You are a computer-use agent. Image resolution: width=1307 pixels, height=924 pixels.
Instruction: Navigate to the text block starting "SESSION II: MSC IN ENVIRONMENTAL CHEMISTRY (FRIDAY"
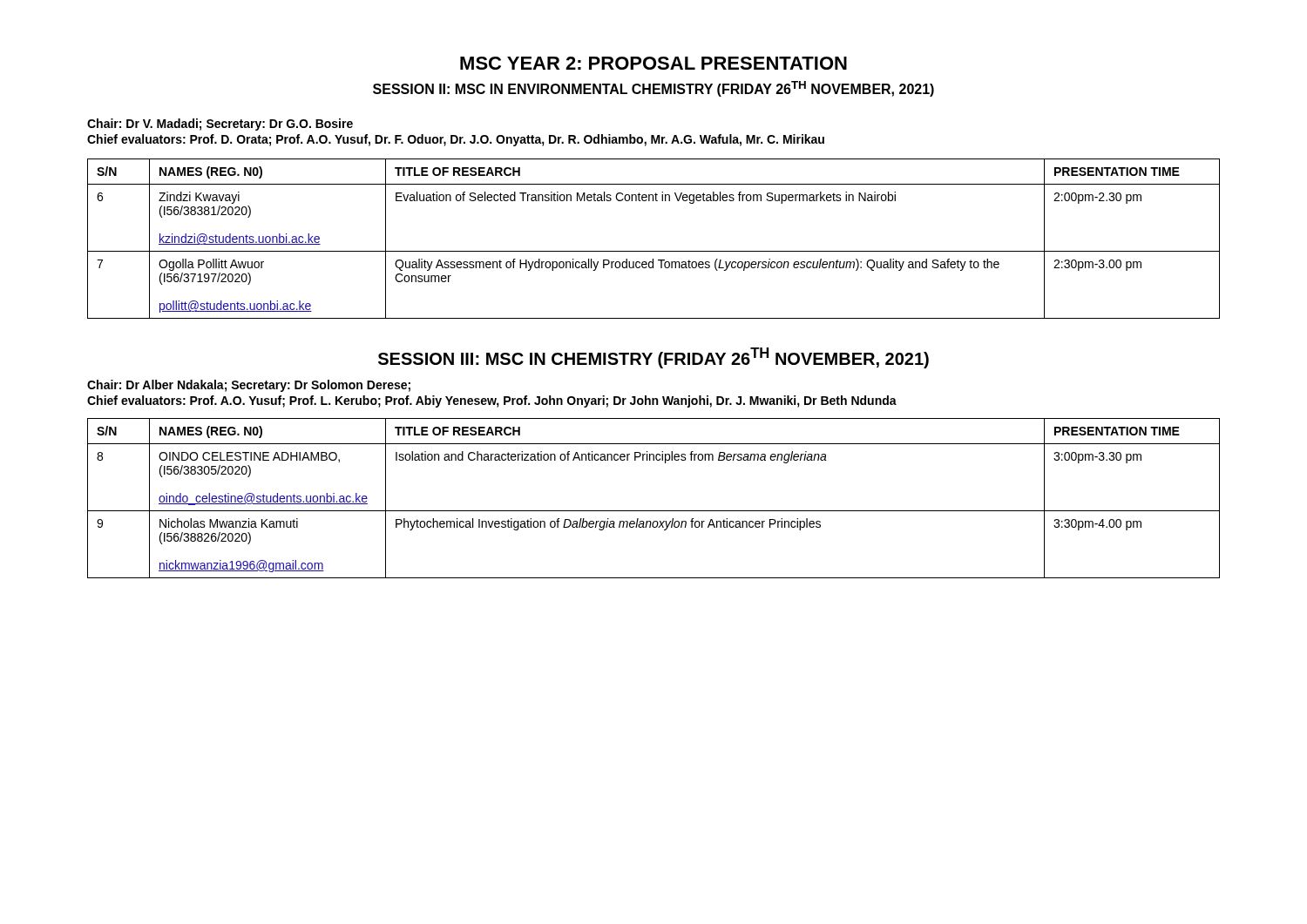[654, 88]
